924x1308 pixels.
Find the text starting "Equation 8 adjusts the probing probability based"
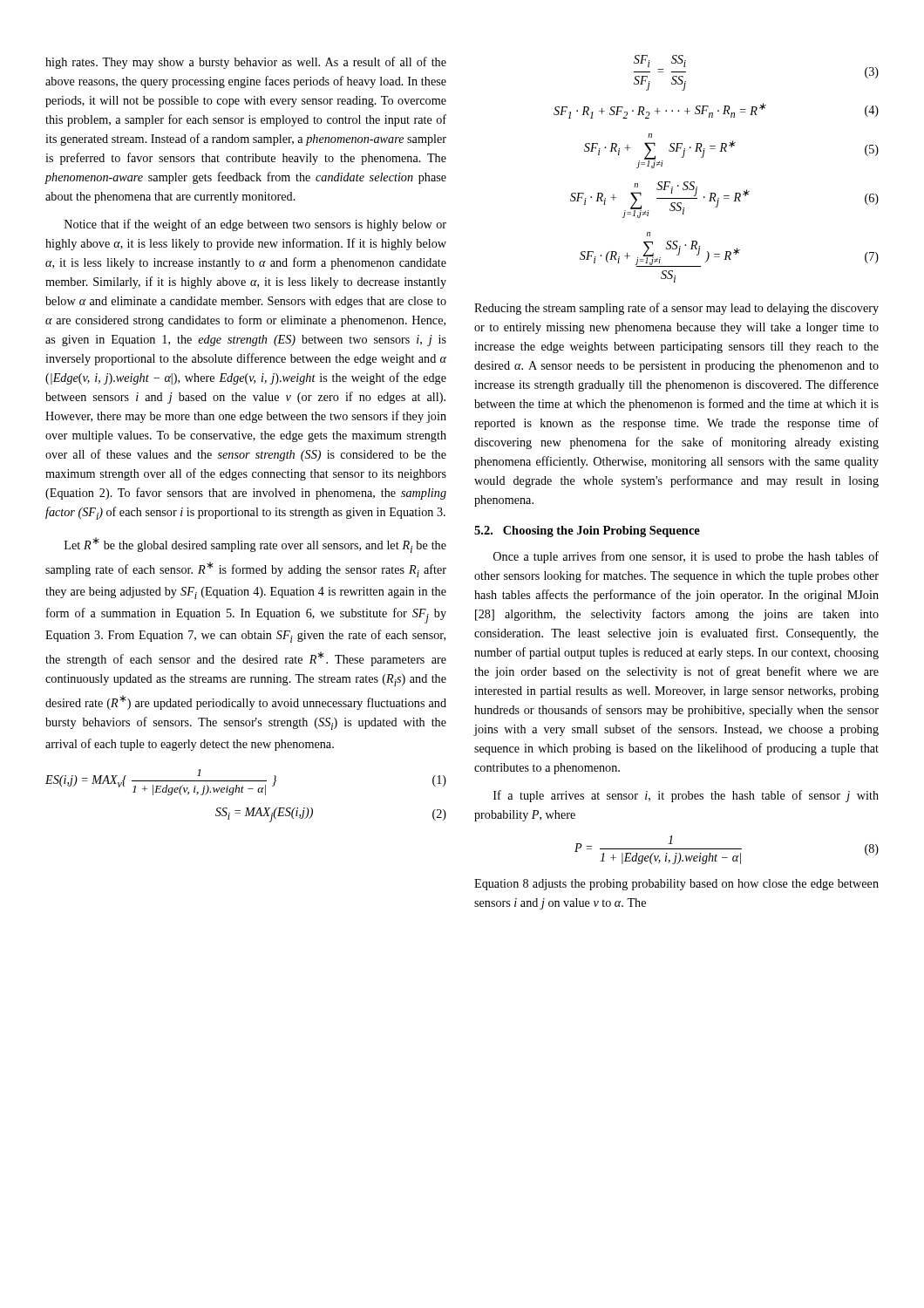click(676, 893)
